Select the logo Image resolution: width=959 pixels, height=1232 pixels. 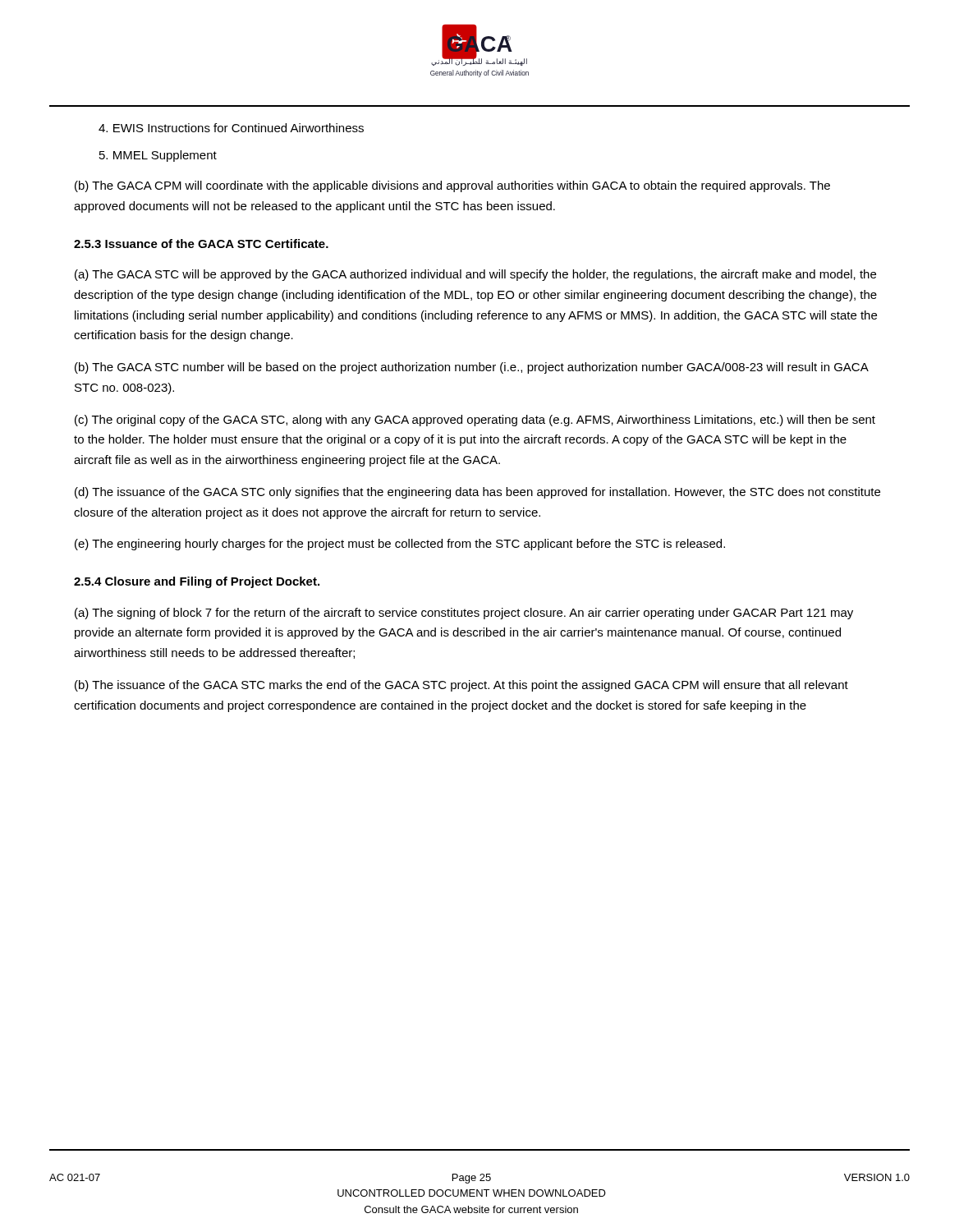[480, 56]
